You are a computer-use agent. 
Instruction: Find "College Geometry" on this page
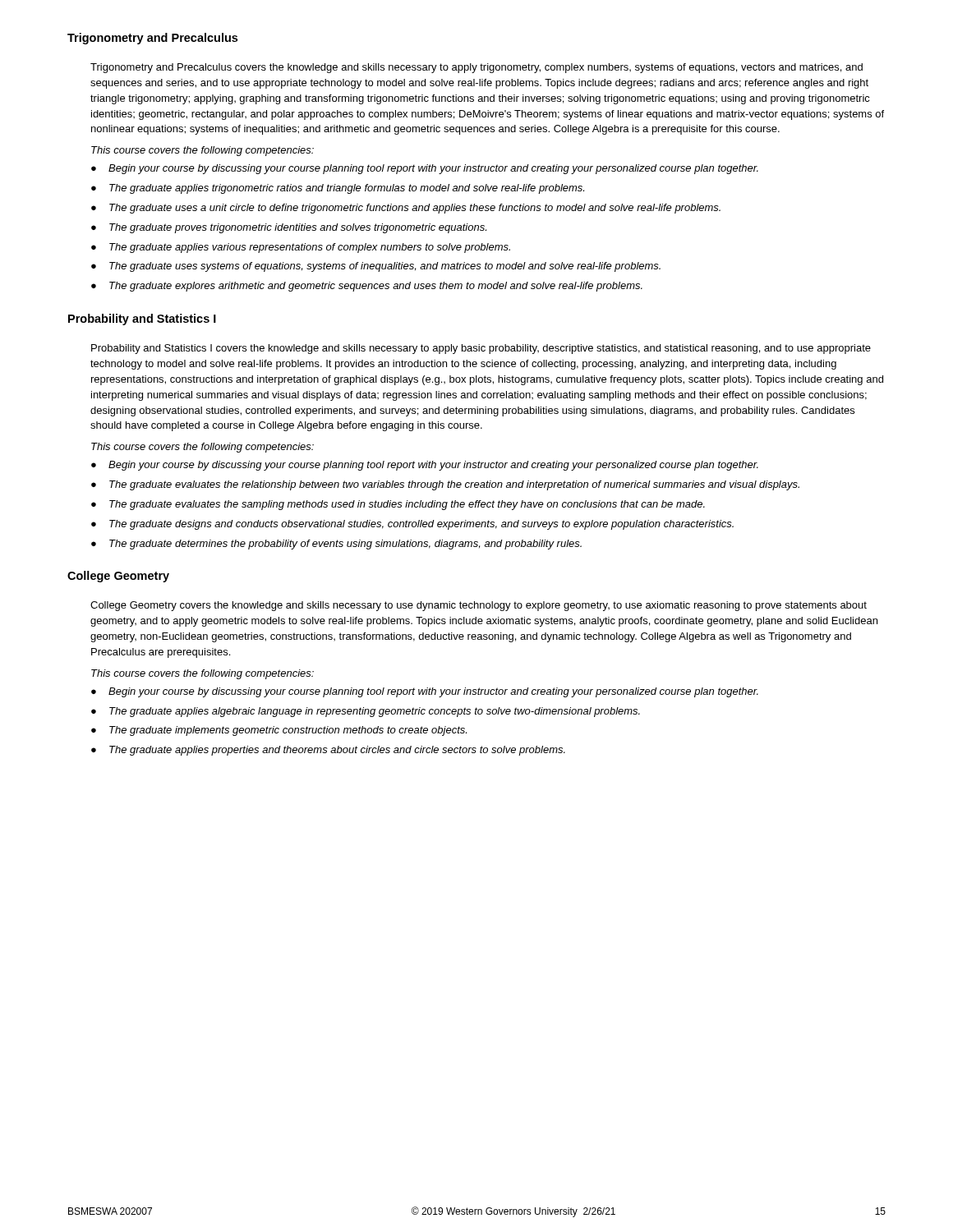pyautogui.click(x=118, y=576)
